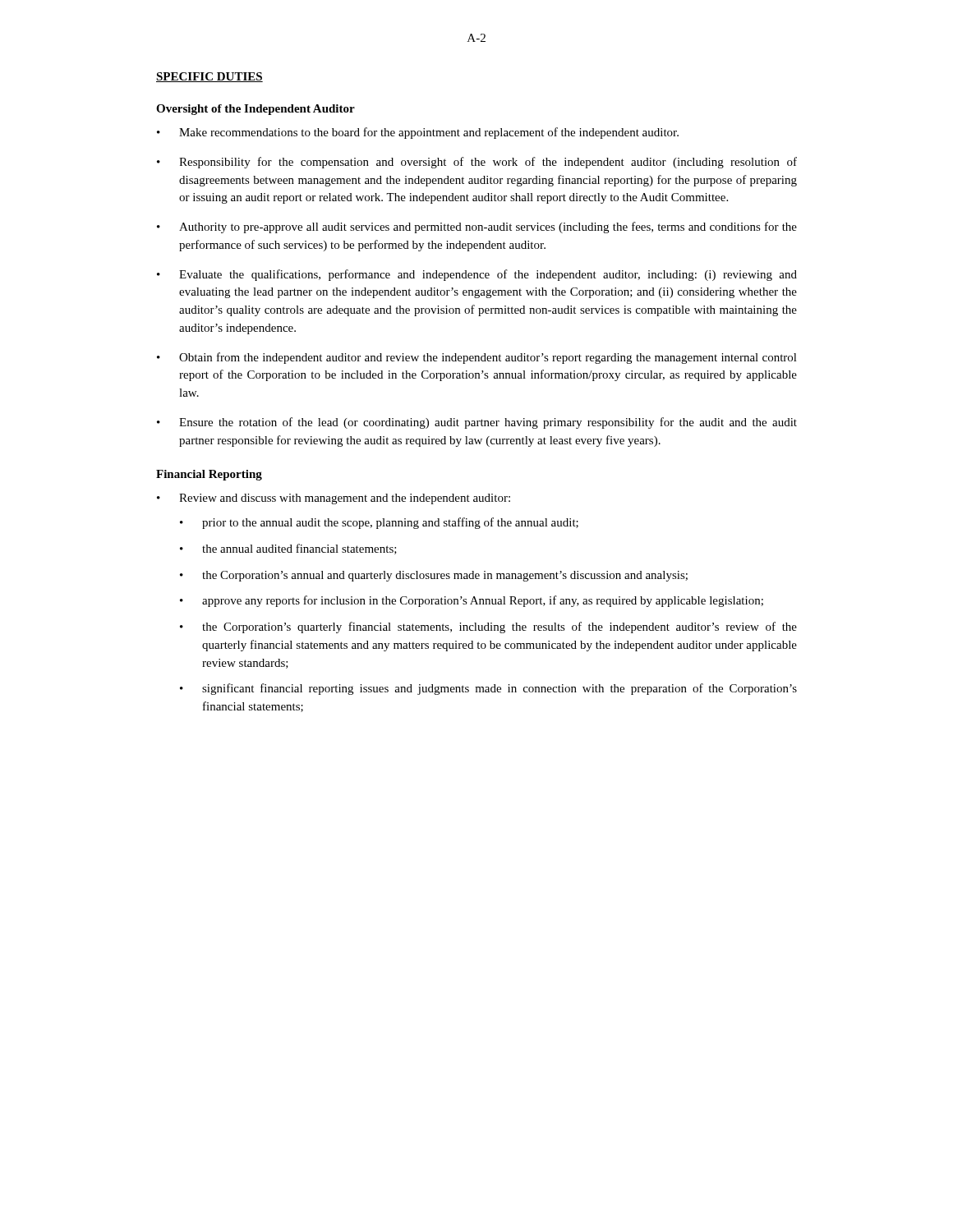Point to the block beginning "Responsibility for the compensation and oversight of the"
Screen dimensions: 1232x953
pyautogui.click(x=488, y=179)
